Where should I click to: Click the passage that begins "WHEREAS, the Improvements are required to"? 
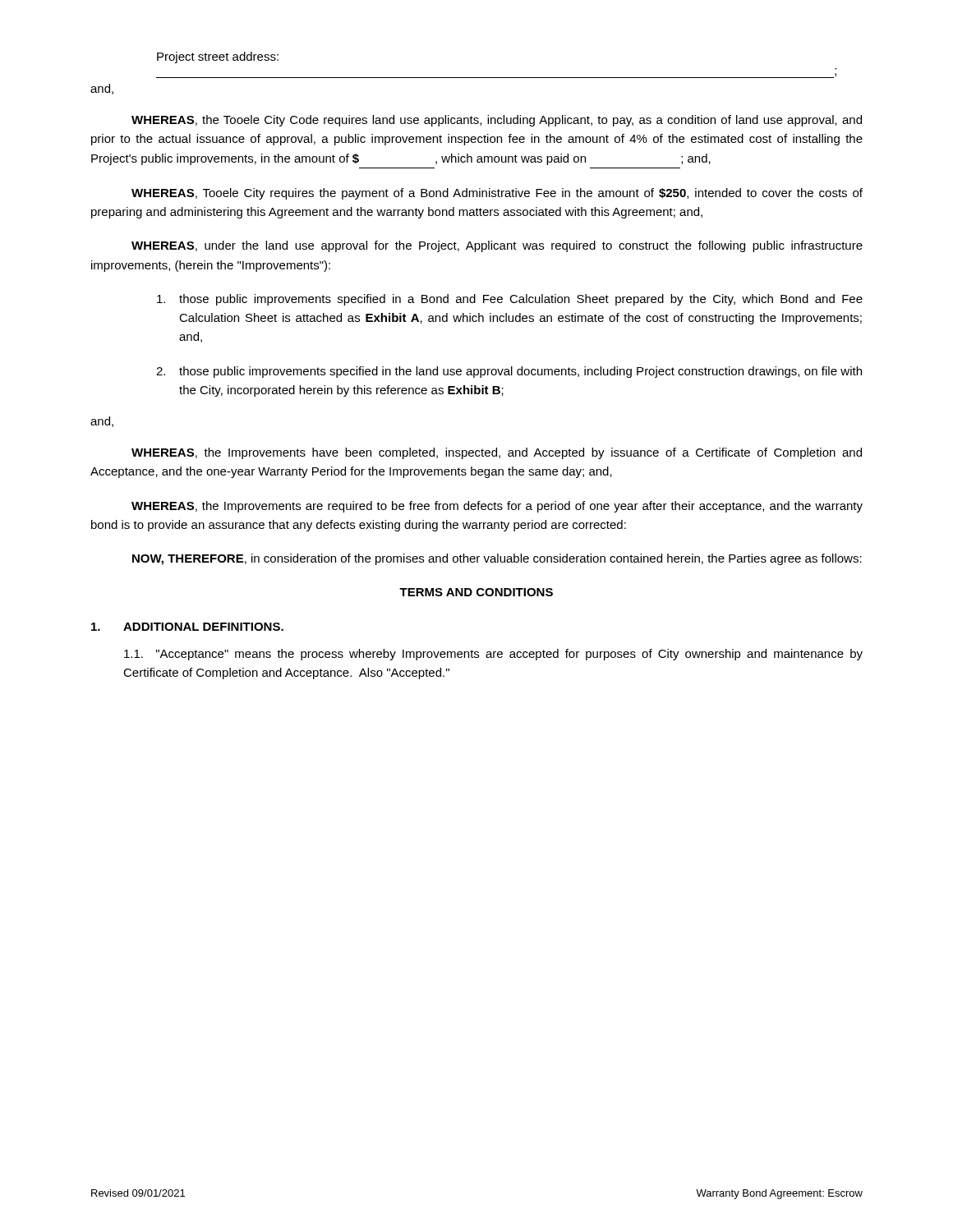[x=476, y=515]
